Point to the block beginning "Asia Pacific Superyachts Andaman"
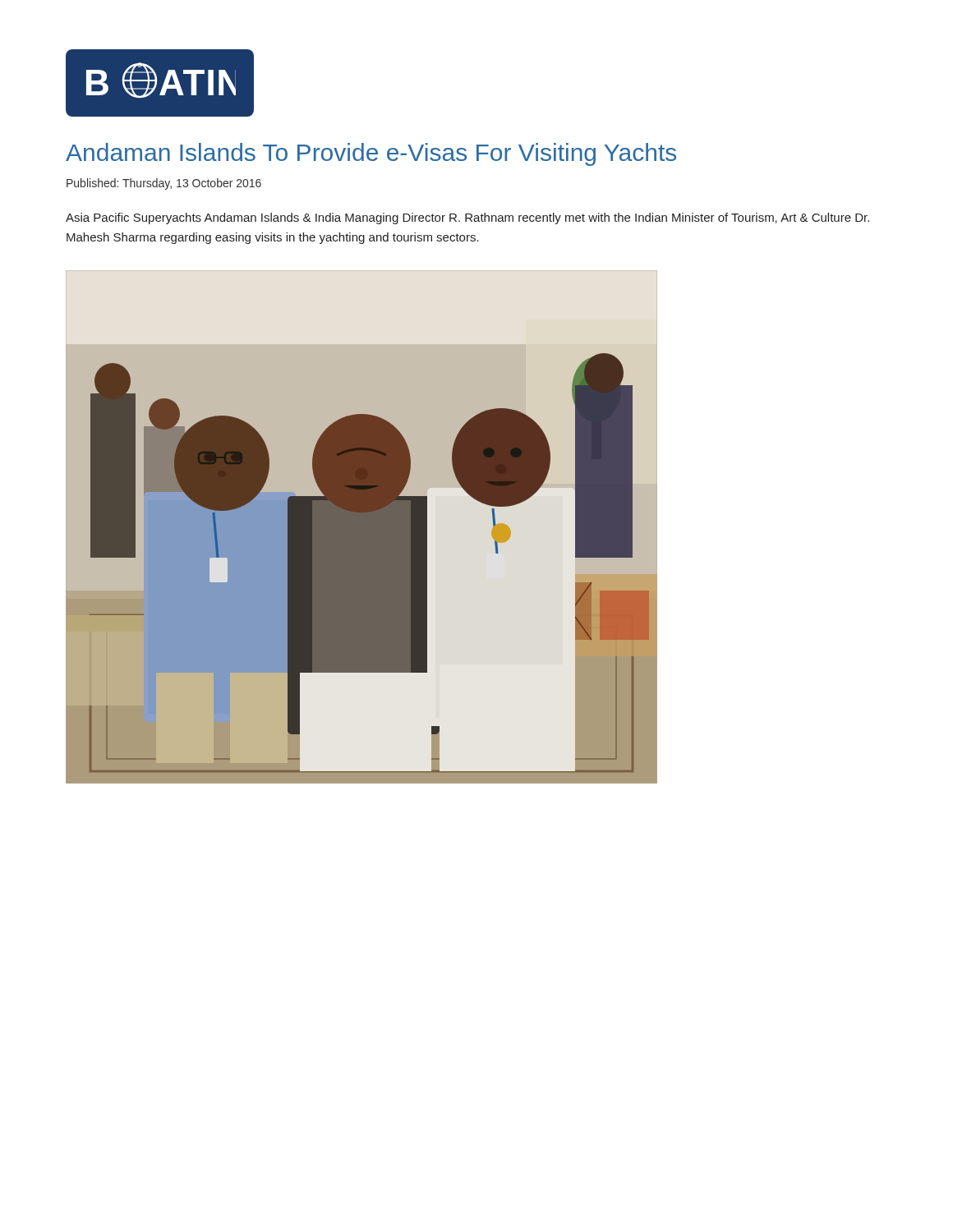This screenshot has height=1232, width=953. 476,228
